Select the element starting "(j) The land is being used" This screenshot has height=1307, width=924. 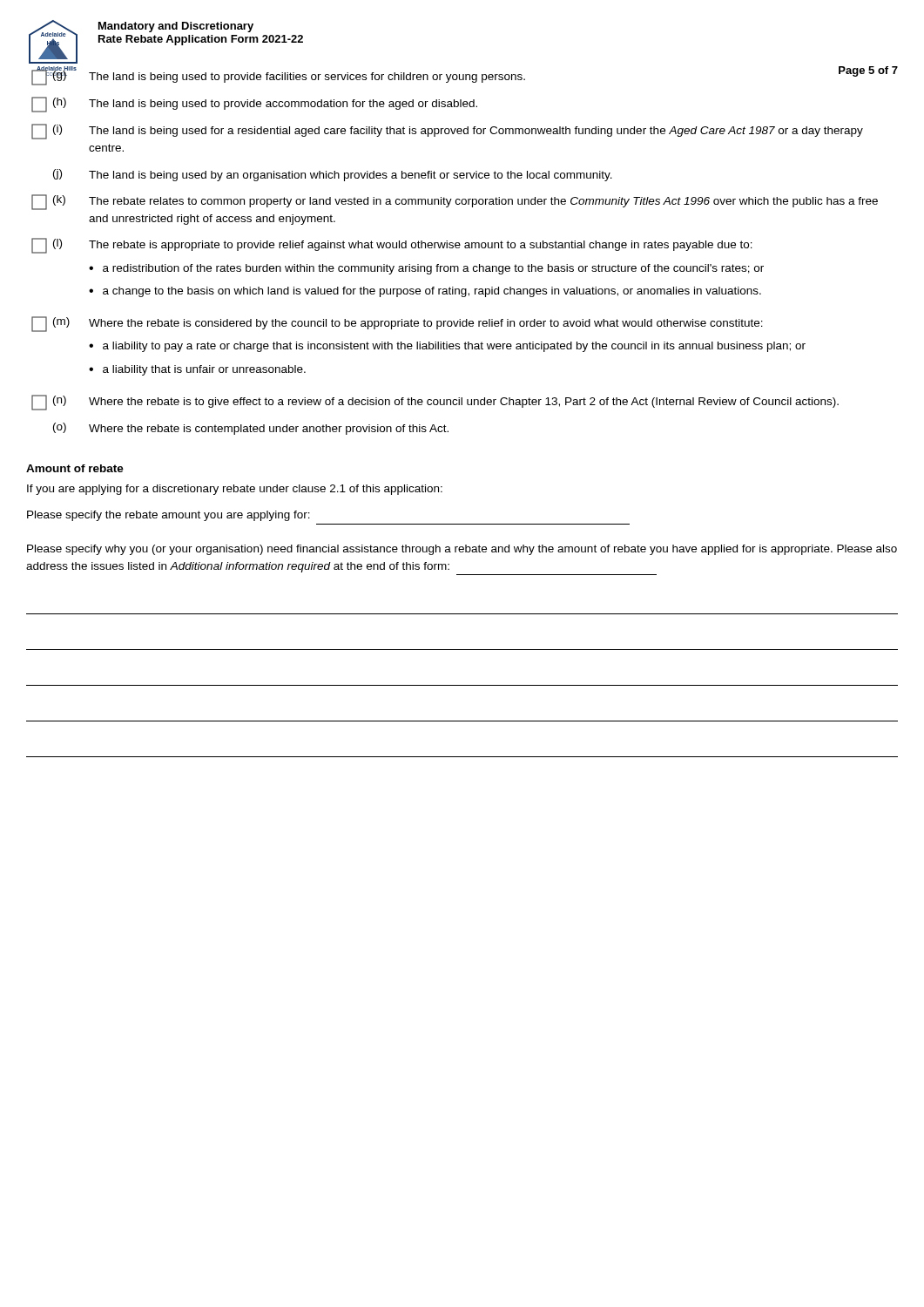[x=462, y=175]
